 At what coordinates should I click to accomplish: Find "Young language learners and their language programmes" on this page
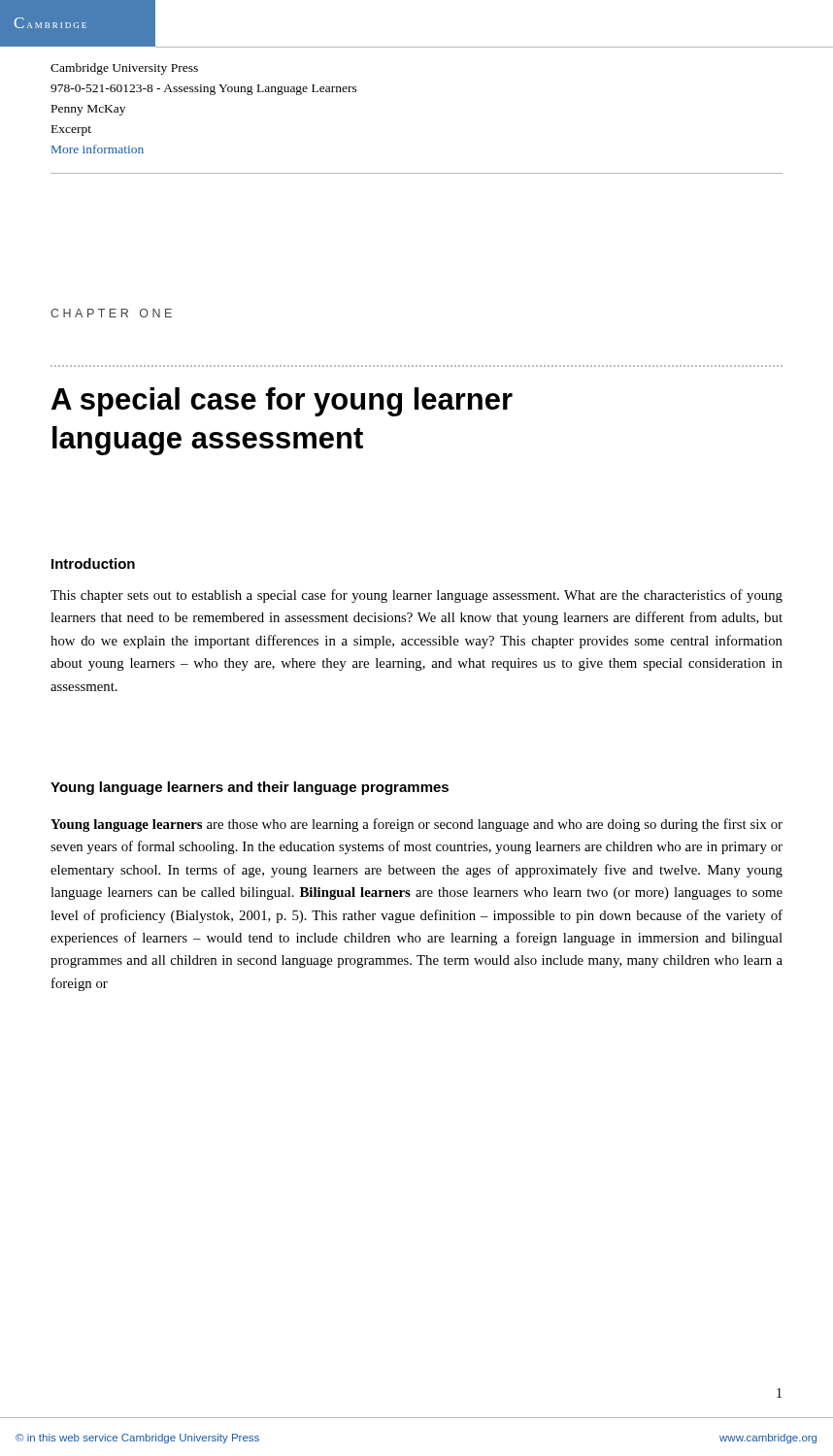pos(250,787)
